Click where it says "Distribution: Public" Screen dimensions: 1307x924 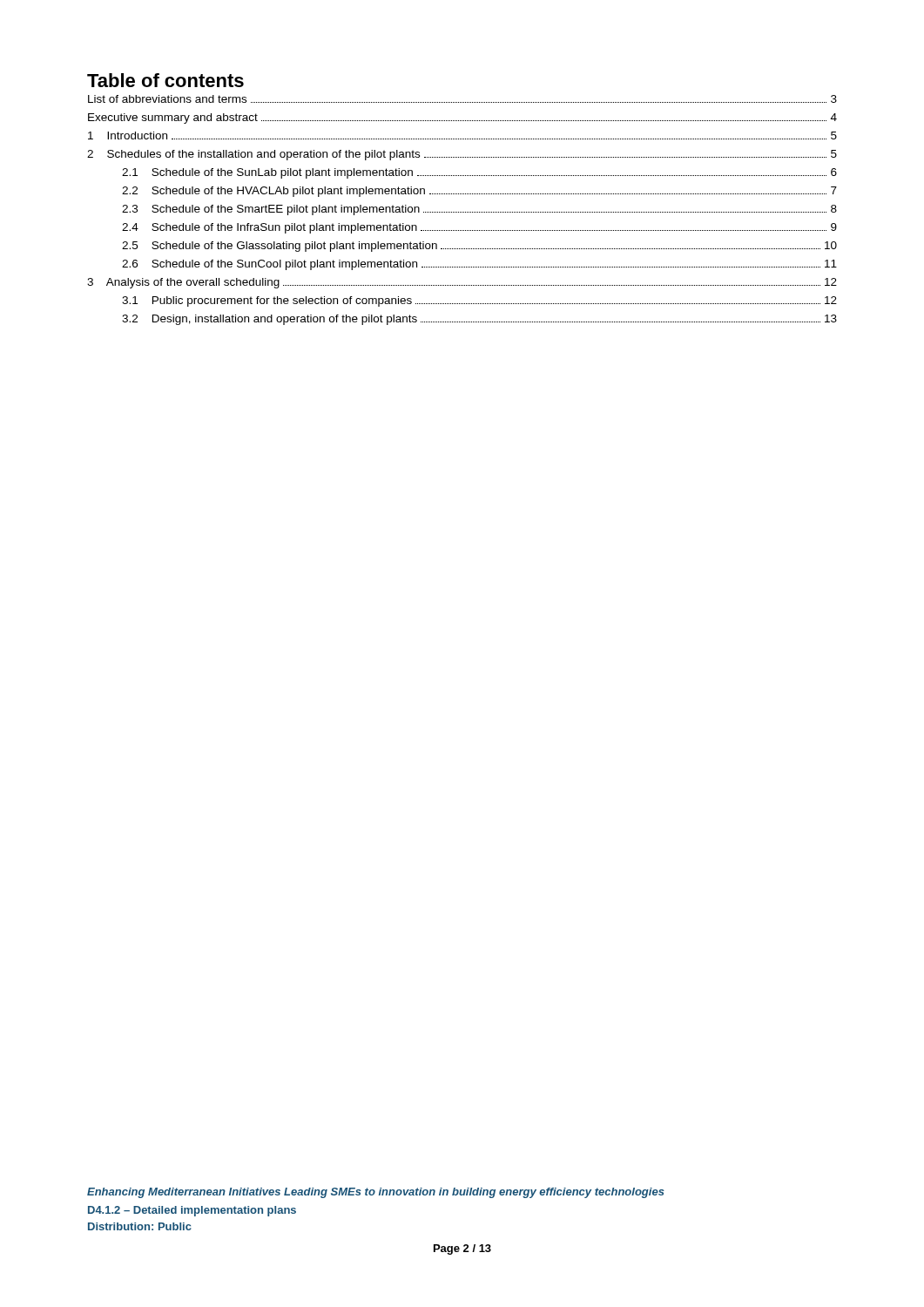click(139, 1226)
